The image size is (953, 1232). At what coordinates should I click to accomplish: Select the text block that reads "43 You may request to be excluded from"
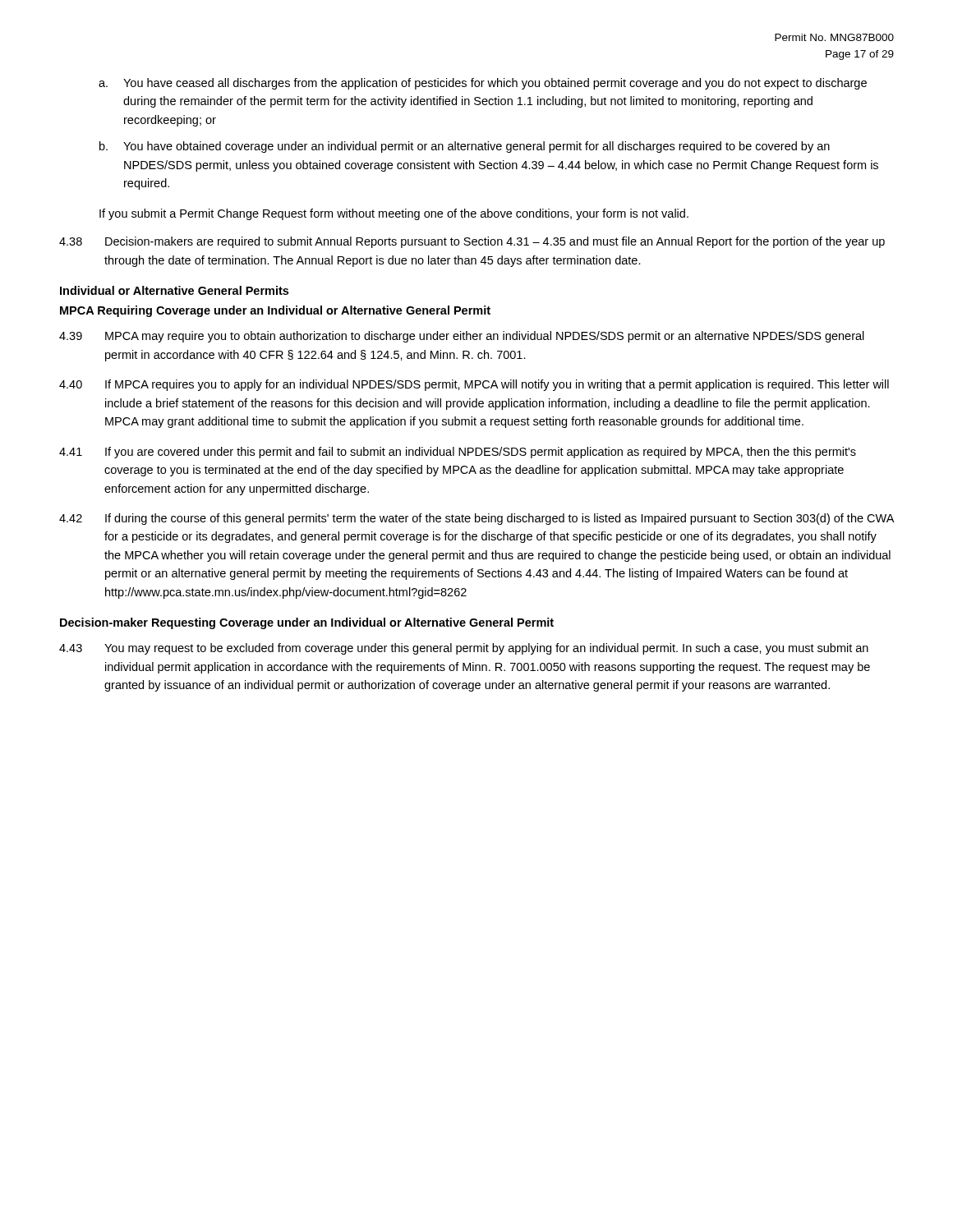pos(476,667)
